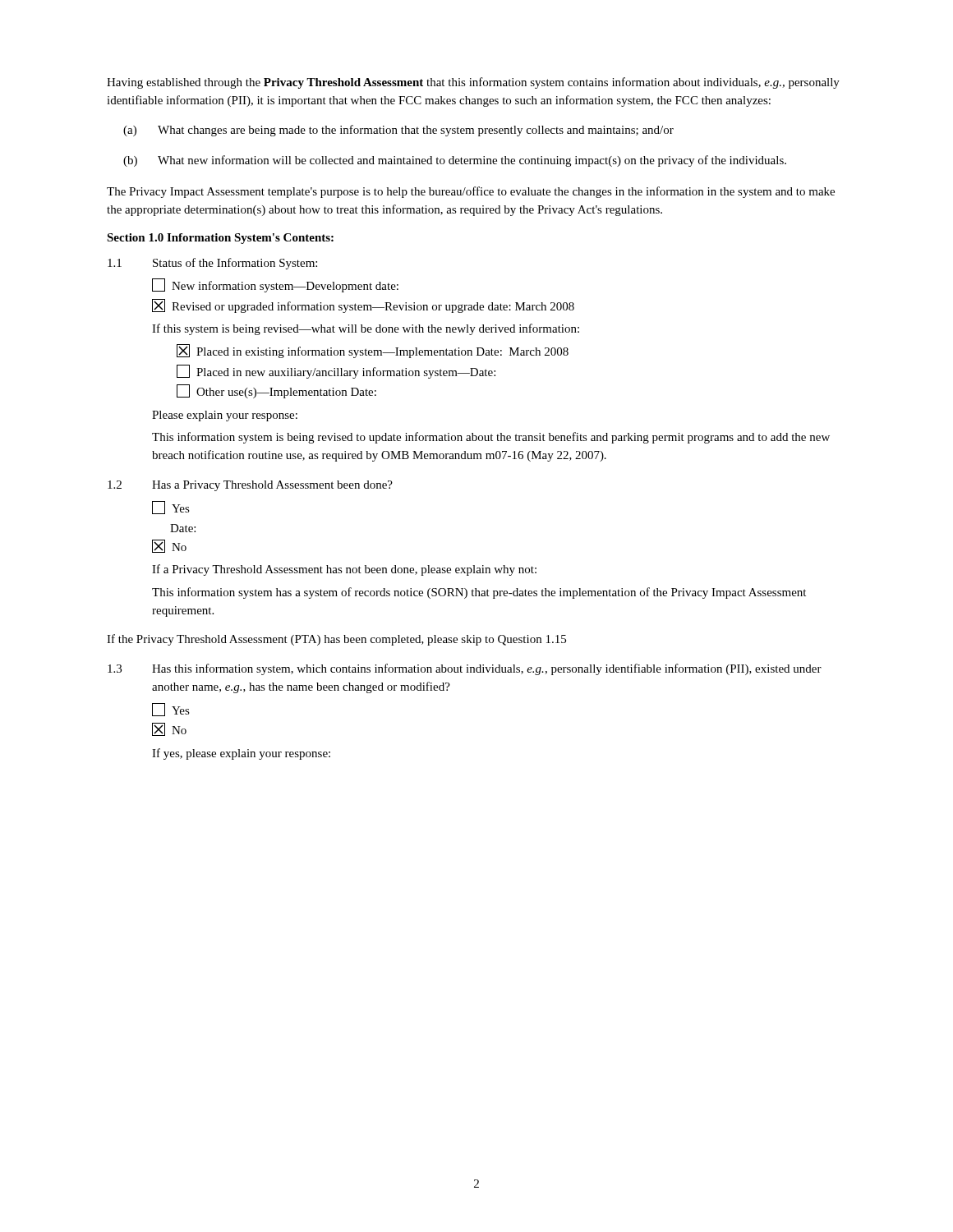The image size is (953, 1232).
Task: Locate the block starting "This information system has a system of records"
Action: tap(479, 601)
